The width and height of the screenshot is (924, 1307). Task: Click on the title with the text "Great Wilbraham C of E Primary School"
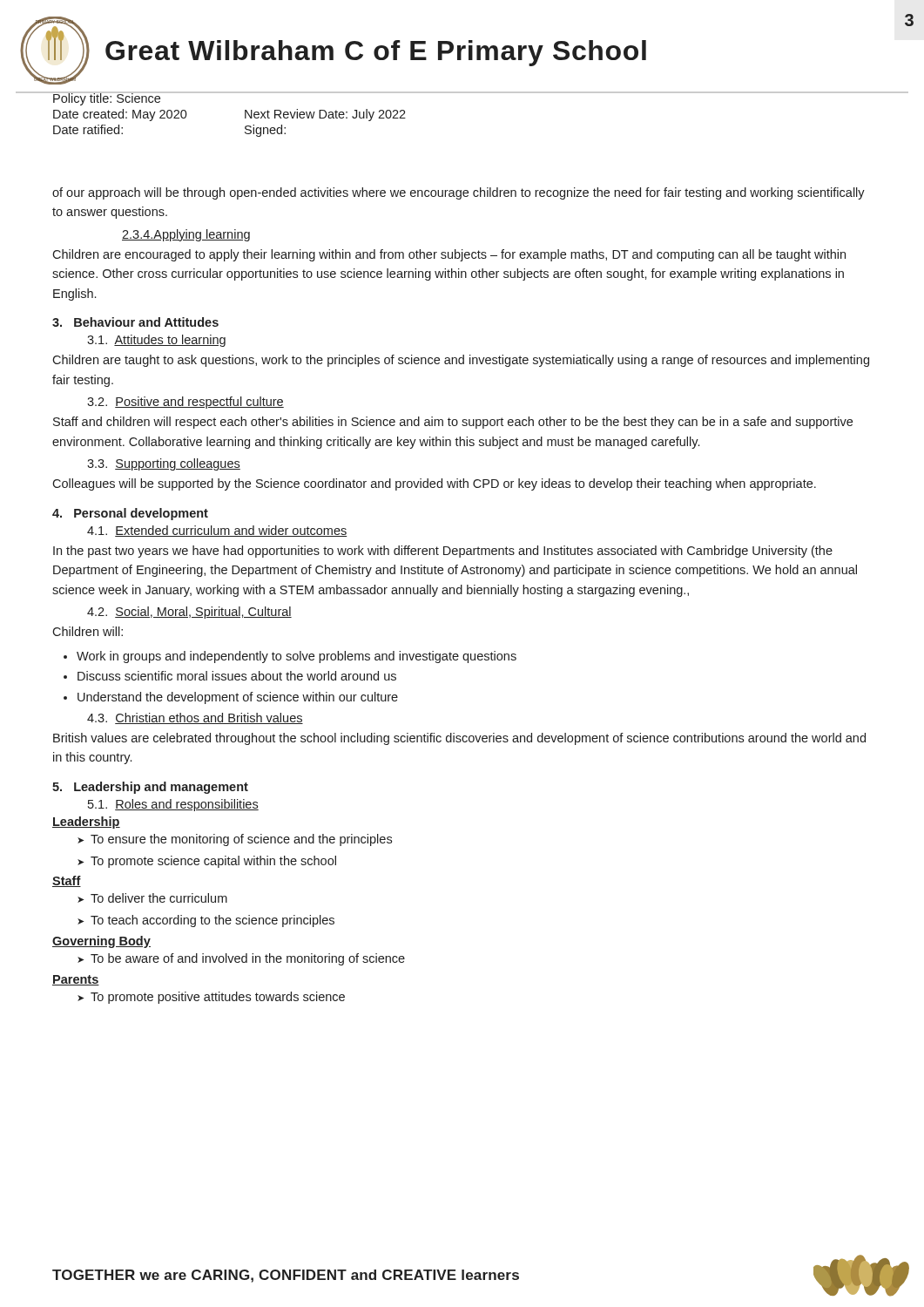(x=376, y=50)
